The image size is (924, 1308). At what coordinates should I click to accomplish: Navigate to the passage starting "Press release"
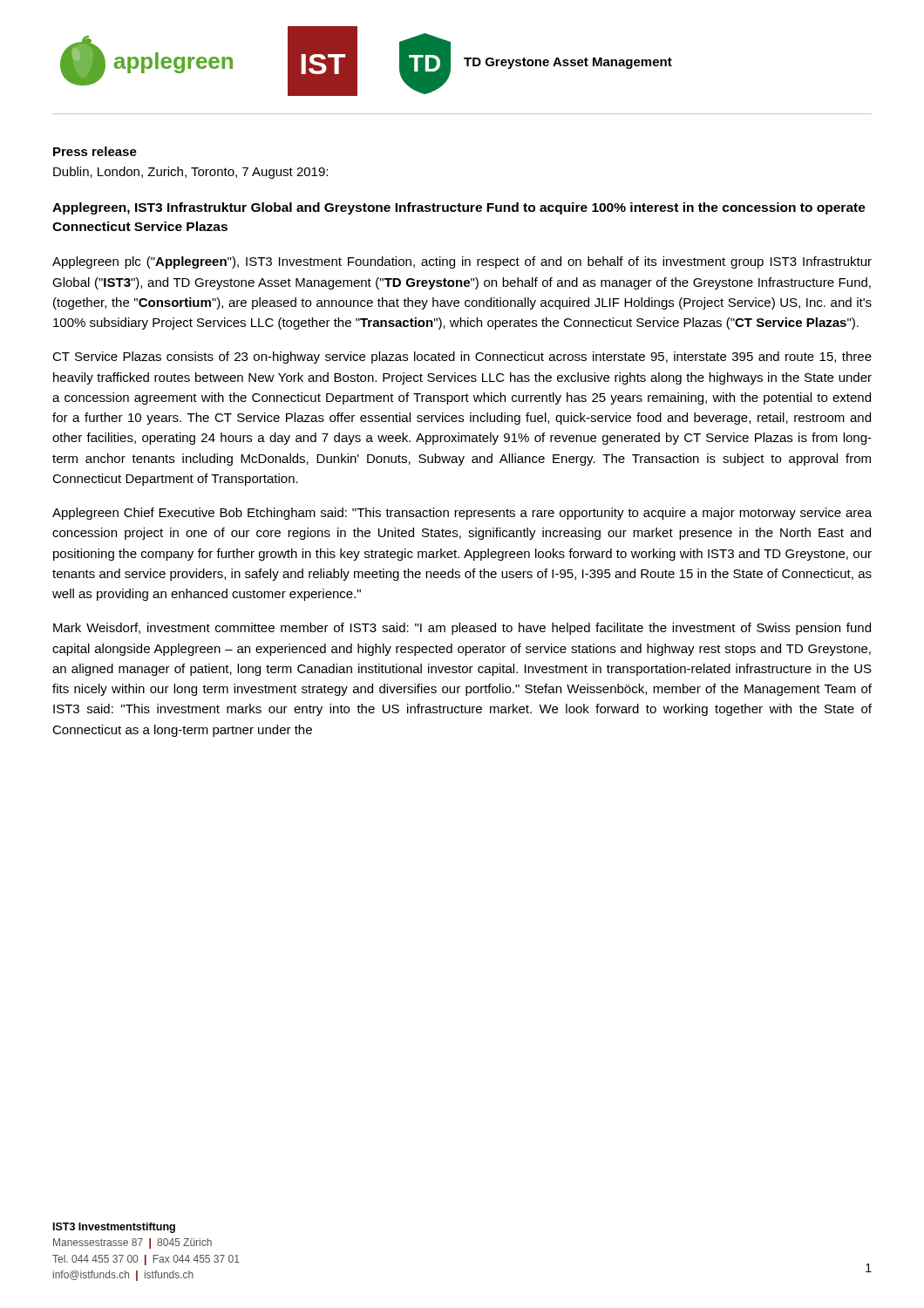click(94, 151)
